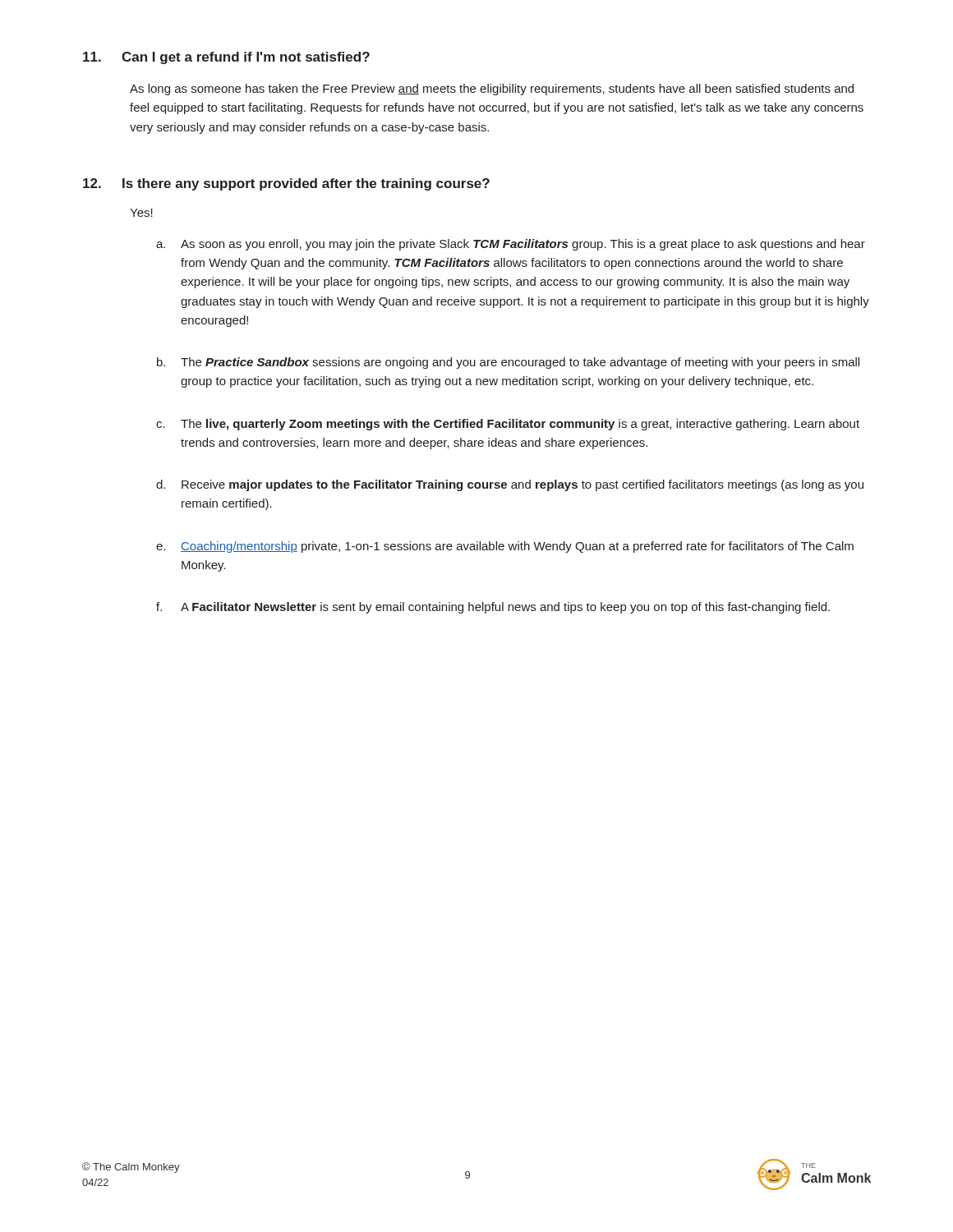Locate the block starting "12. Is there any support provided"

pos(286,184)
